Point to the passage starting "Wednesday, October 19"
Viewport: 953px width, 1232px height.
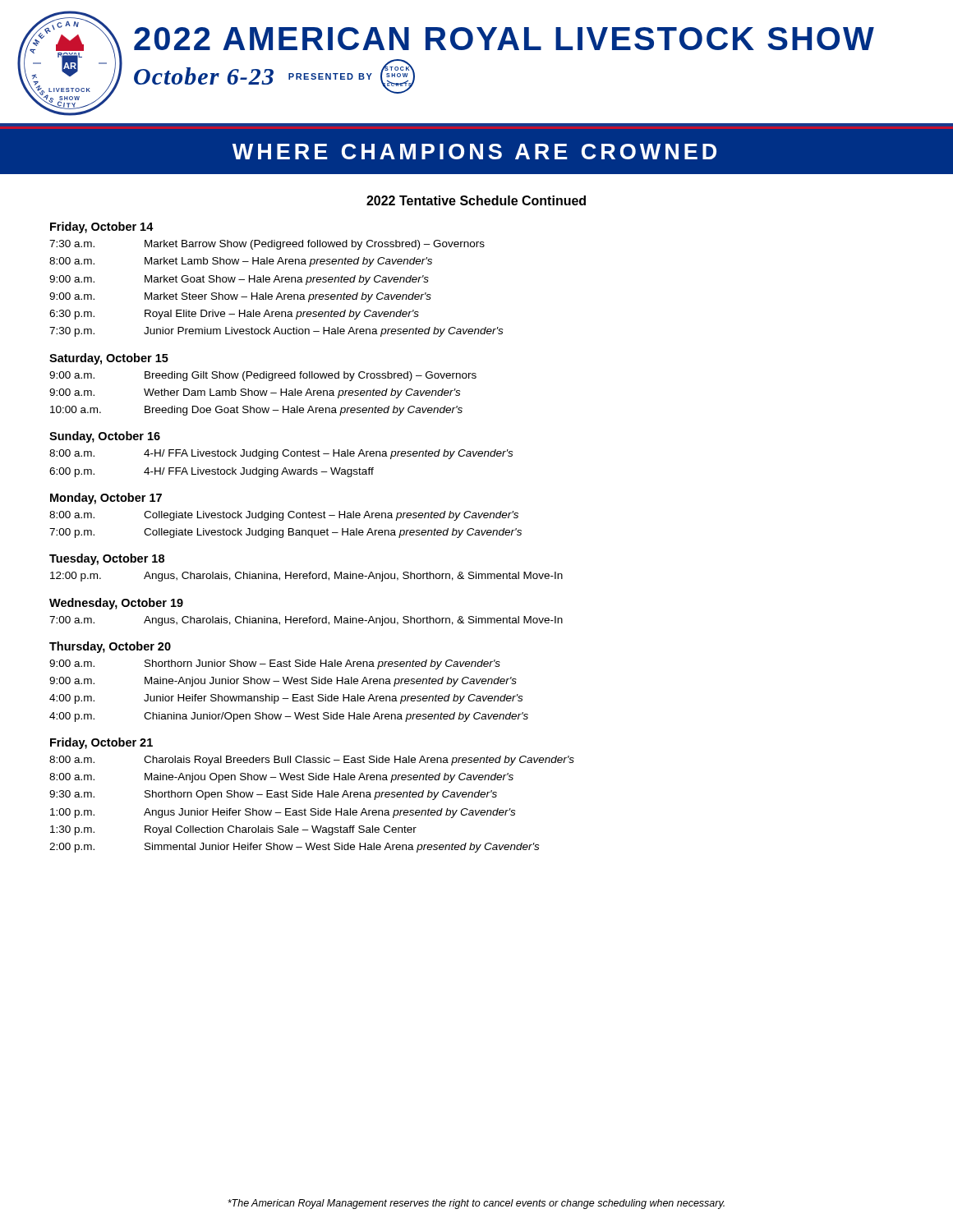116,602
